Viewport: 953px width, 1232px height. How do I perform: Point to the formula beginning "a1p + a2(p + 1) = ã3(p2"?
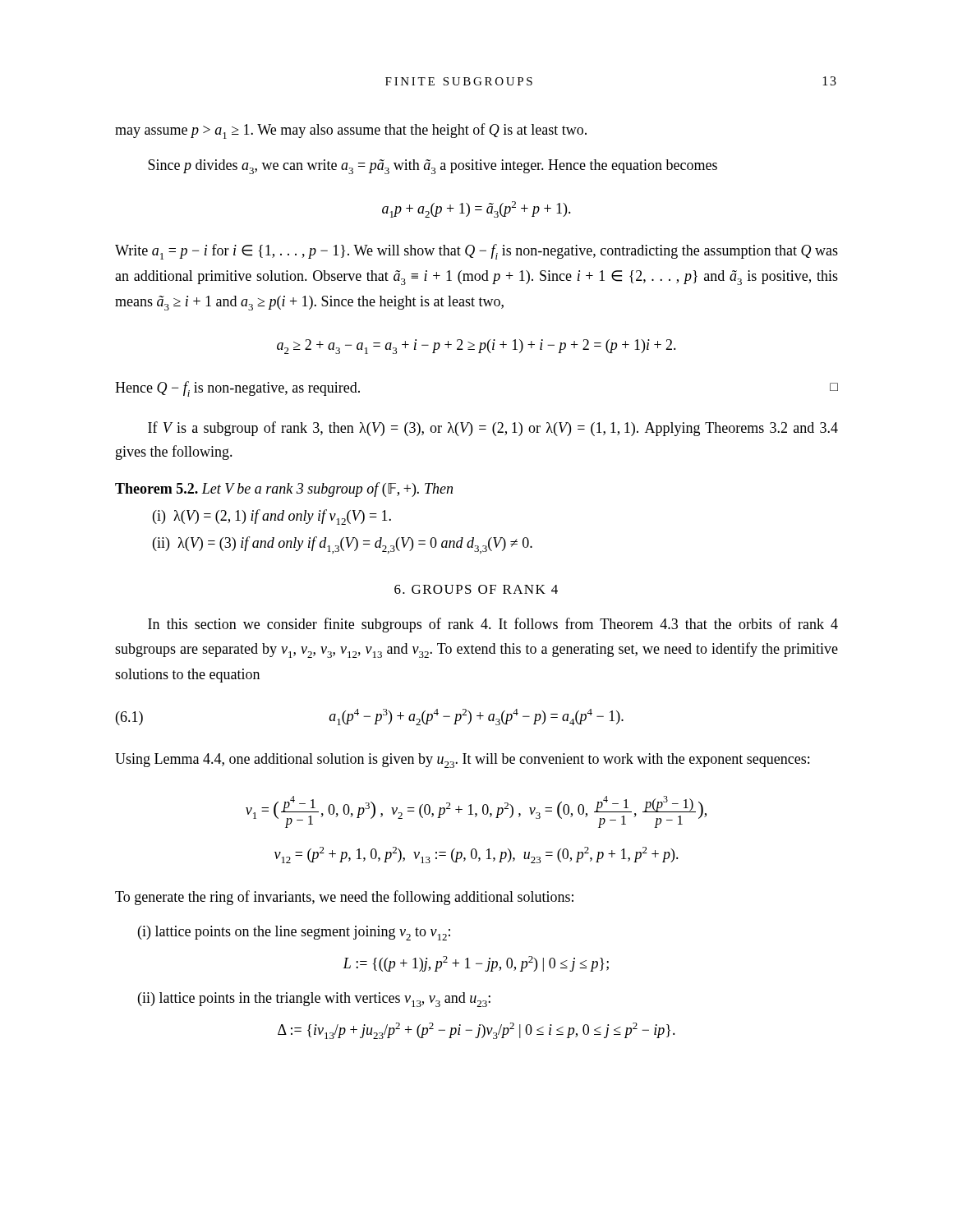476,209
